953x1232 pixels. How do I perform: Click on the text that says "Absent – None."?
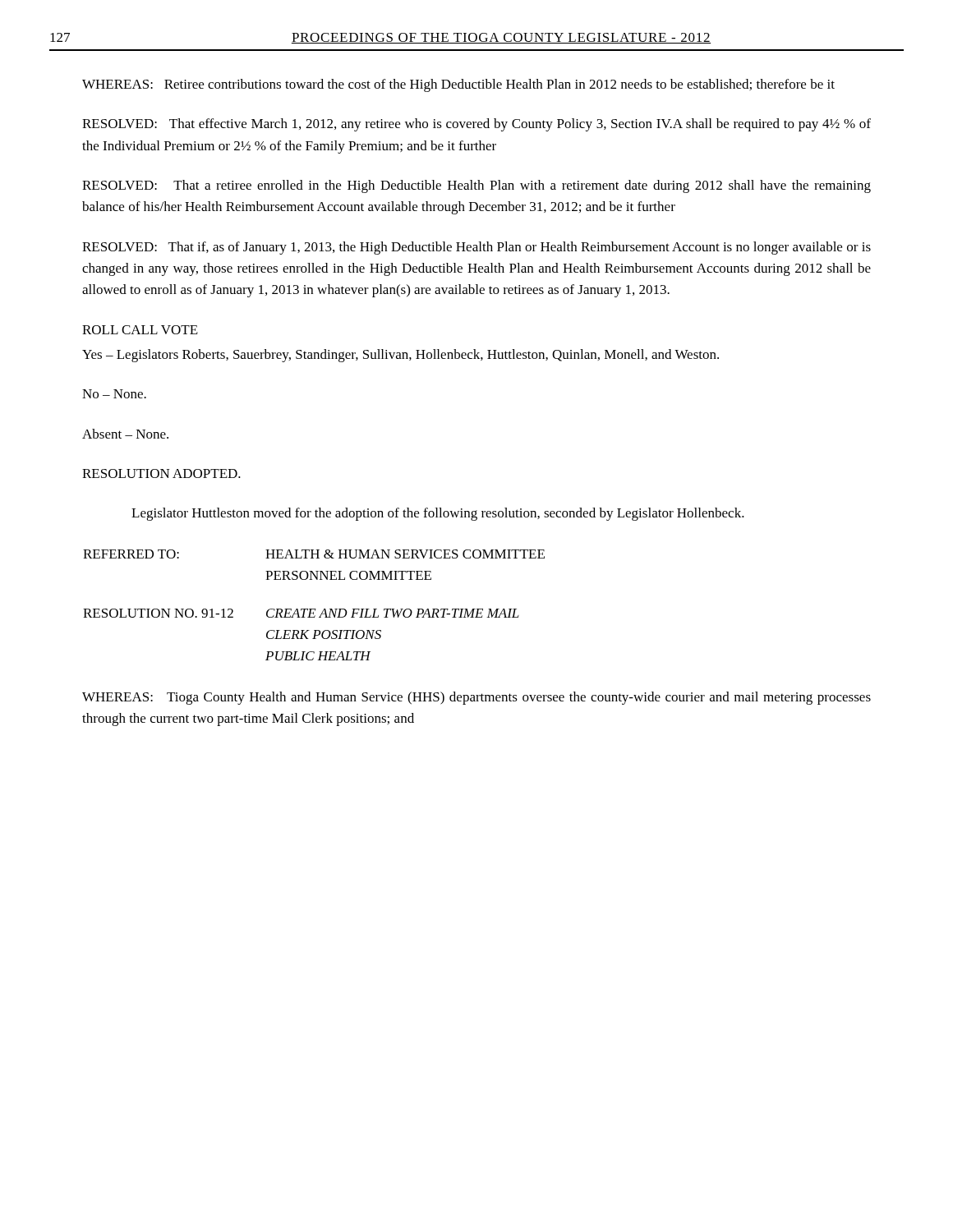[126, 434]
